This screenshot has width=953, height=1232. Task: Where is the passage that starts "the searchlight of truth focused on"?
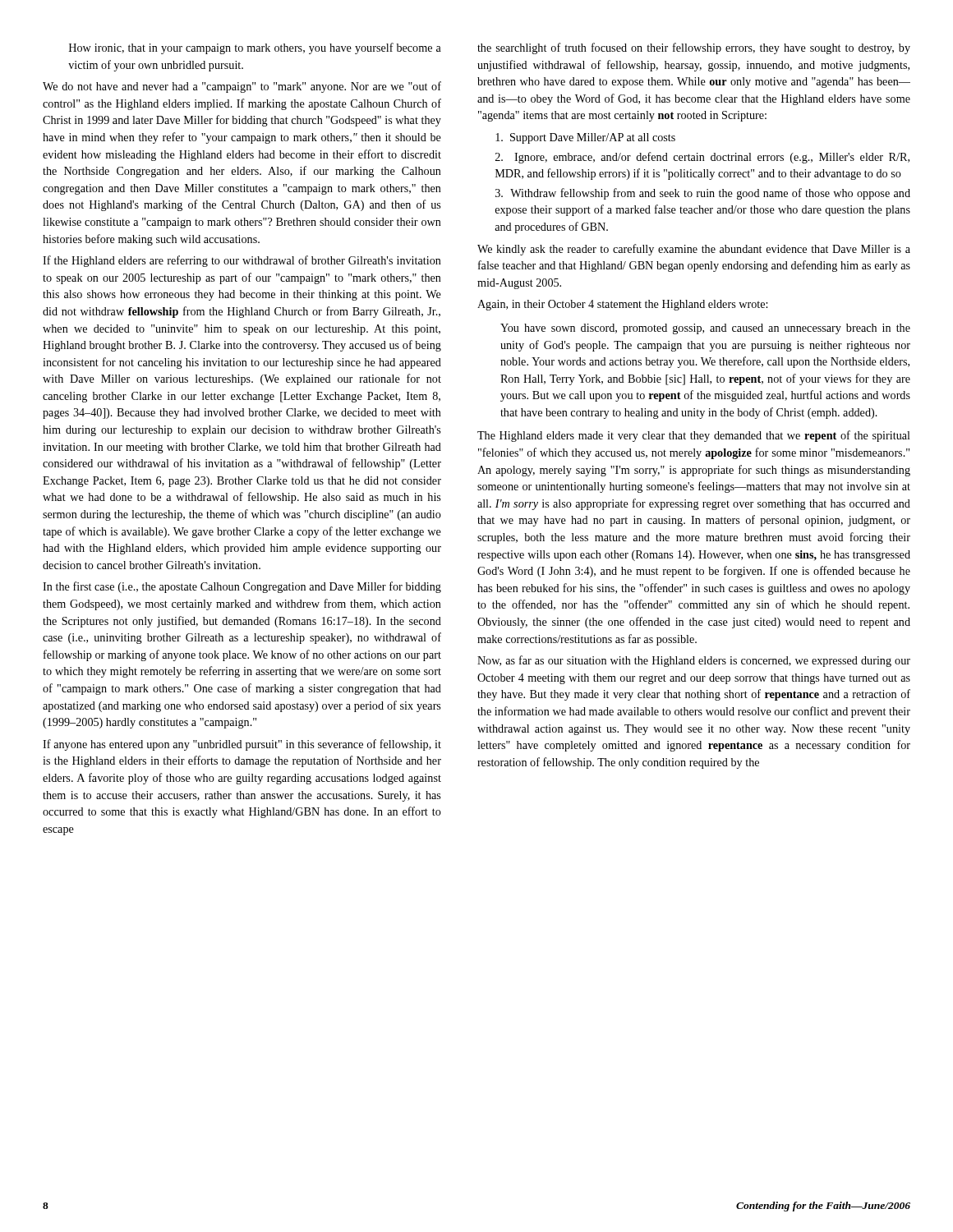[x=694, y=82]
